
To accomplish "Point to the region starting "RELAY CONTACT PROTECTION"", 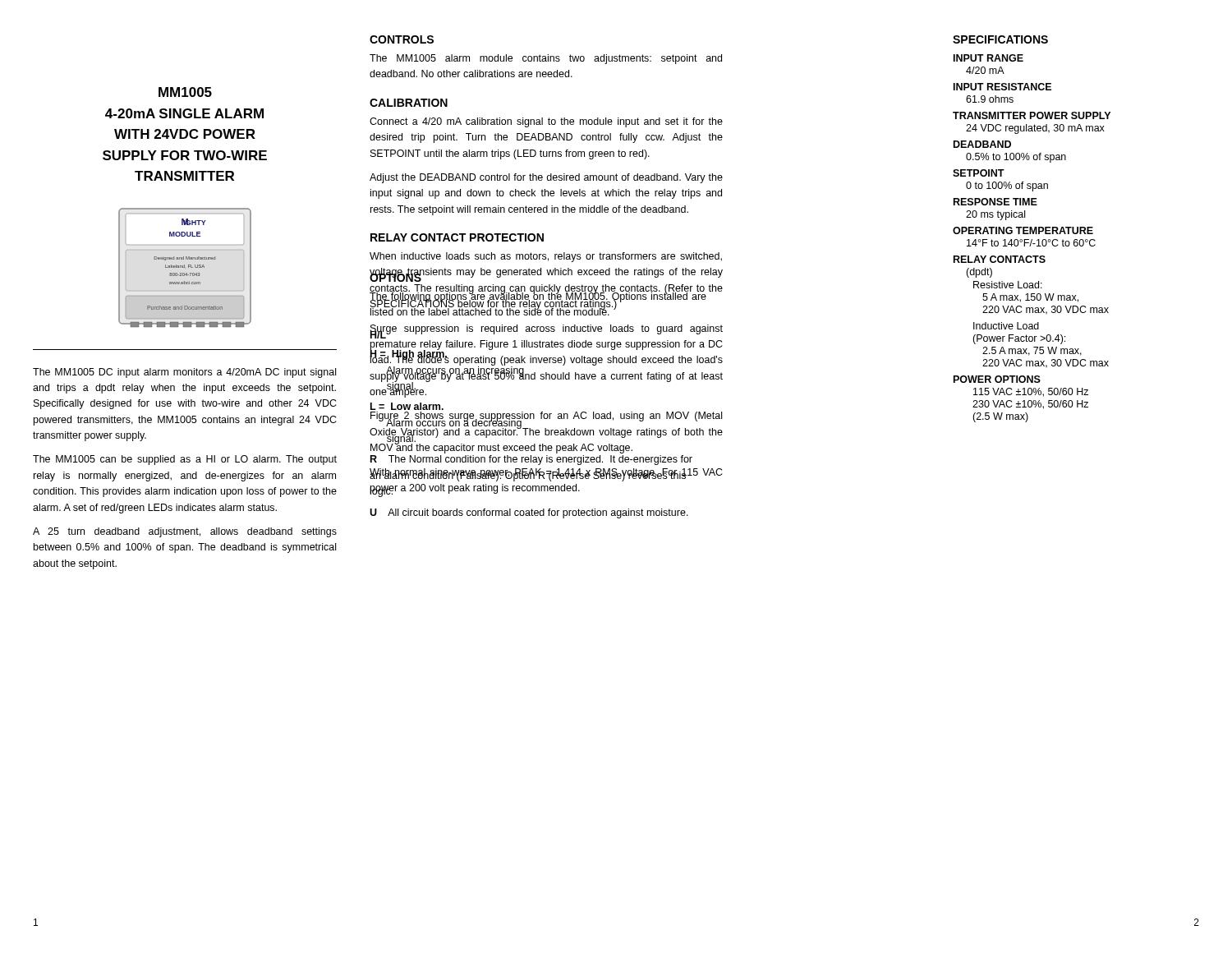I will pyautogui.click(x=457, y=237).
